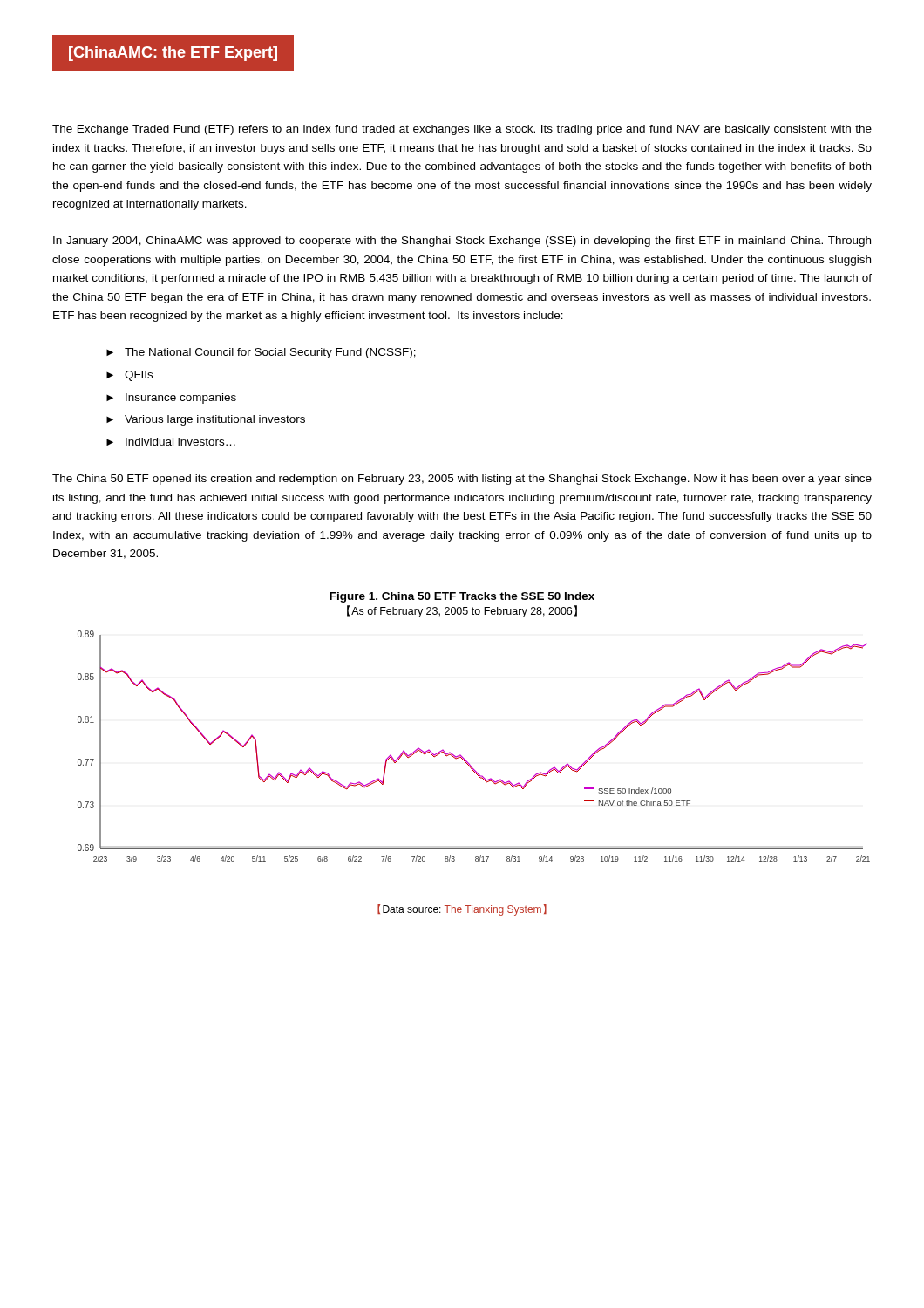This screenshot has width=924, height=1308.
Task: Find the text block that says "The Exchange Traded Fund (ETF)"
Action: point(462,166)
